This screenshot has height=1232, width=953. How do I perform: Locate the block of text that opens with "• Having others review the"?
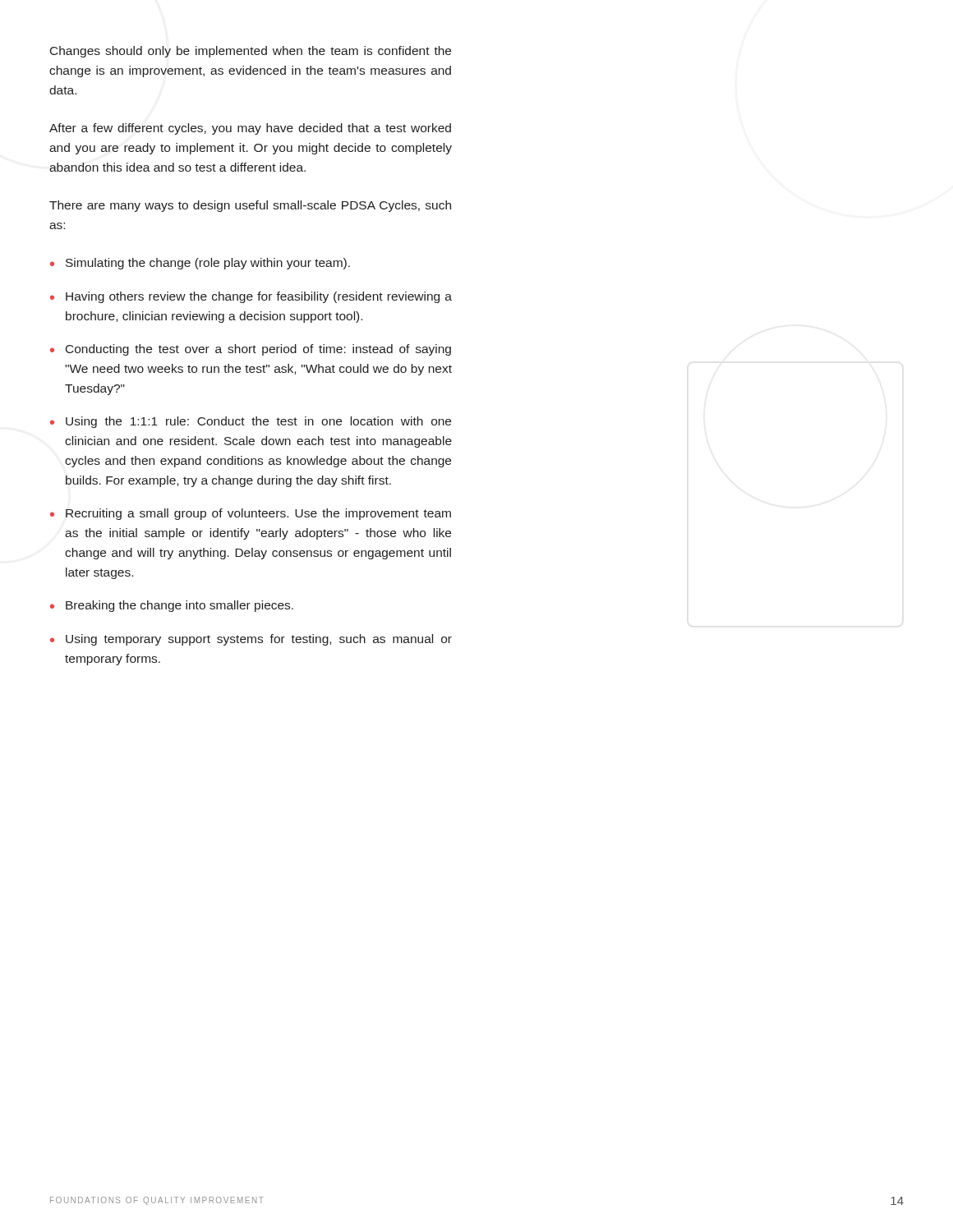click(x=251, y=307)
